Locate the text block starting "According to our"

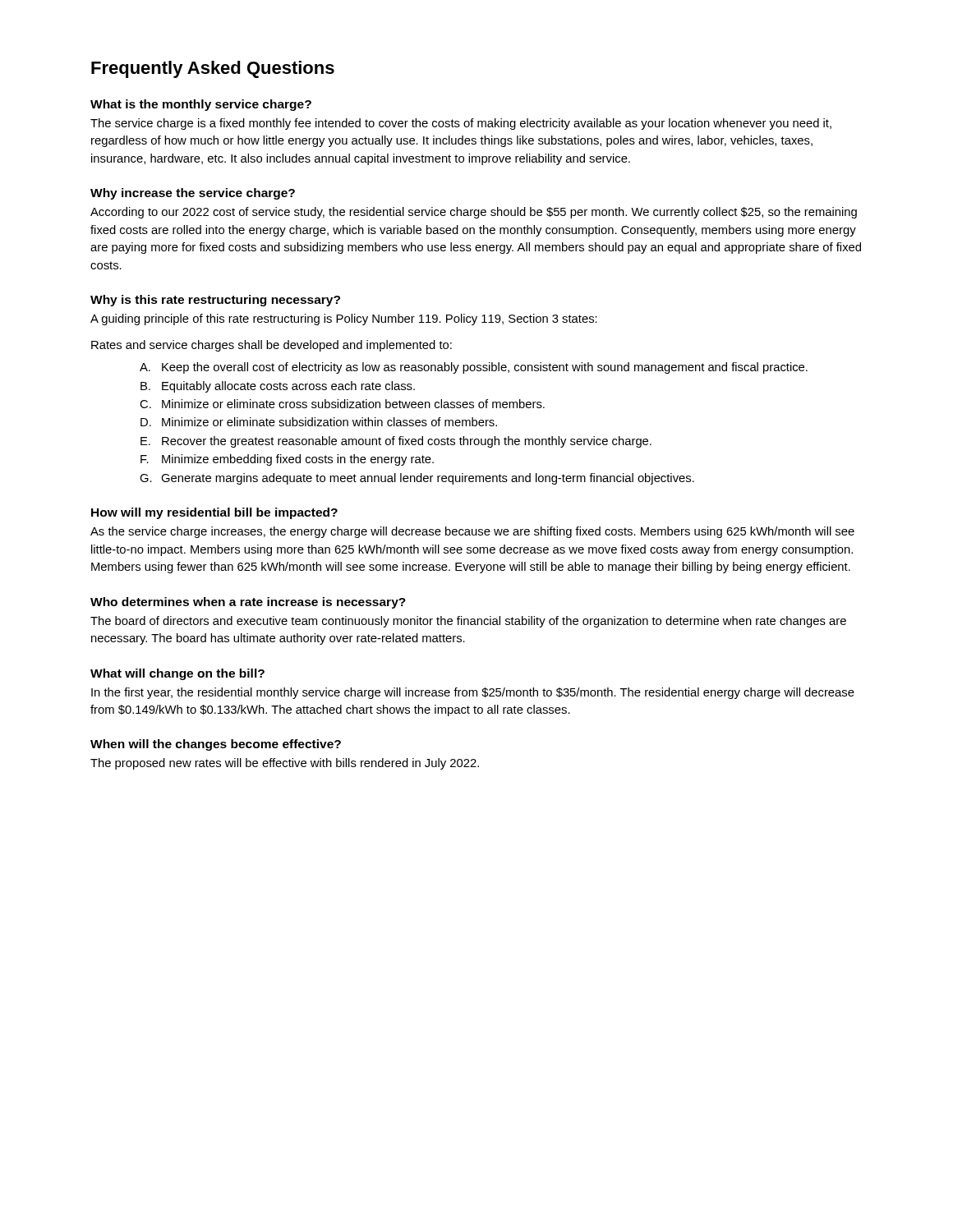pos(476,239)
